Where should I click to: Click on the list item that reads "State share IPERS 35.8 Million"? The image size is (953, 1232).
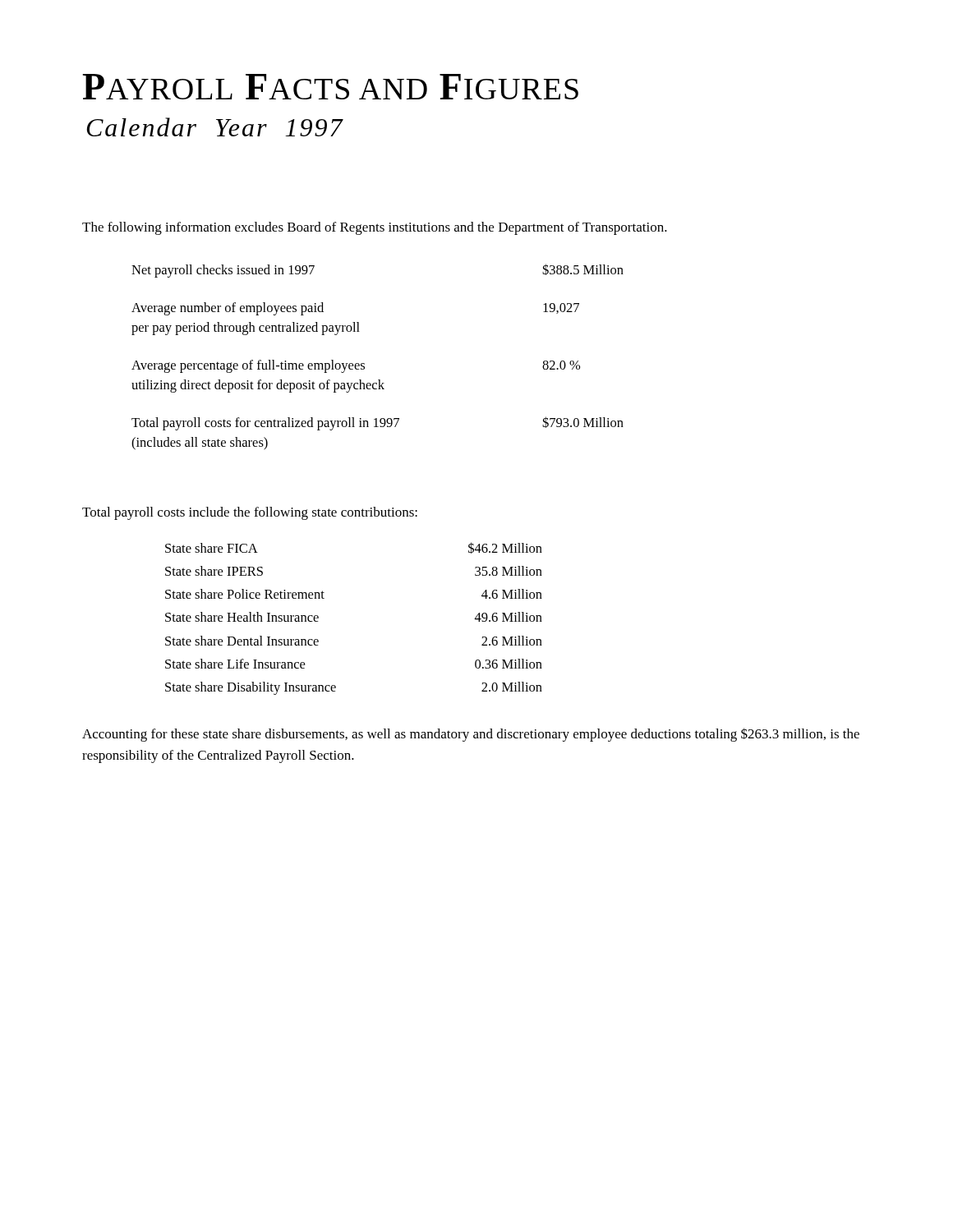click(215, 570)
